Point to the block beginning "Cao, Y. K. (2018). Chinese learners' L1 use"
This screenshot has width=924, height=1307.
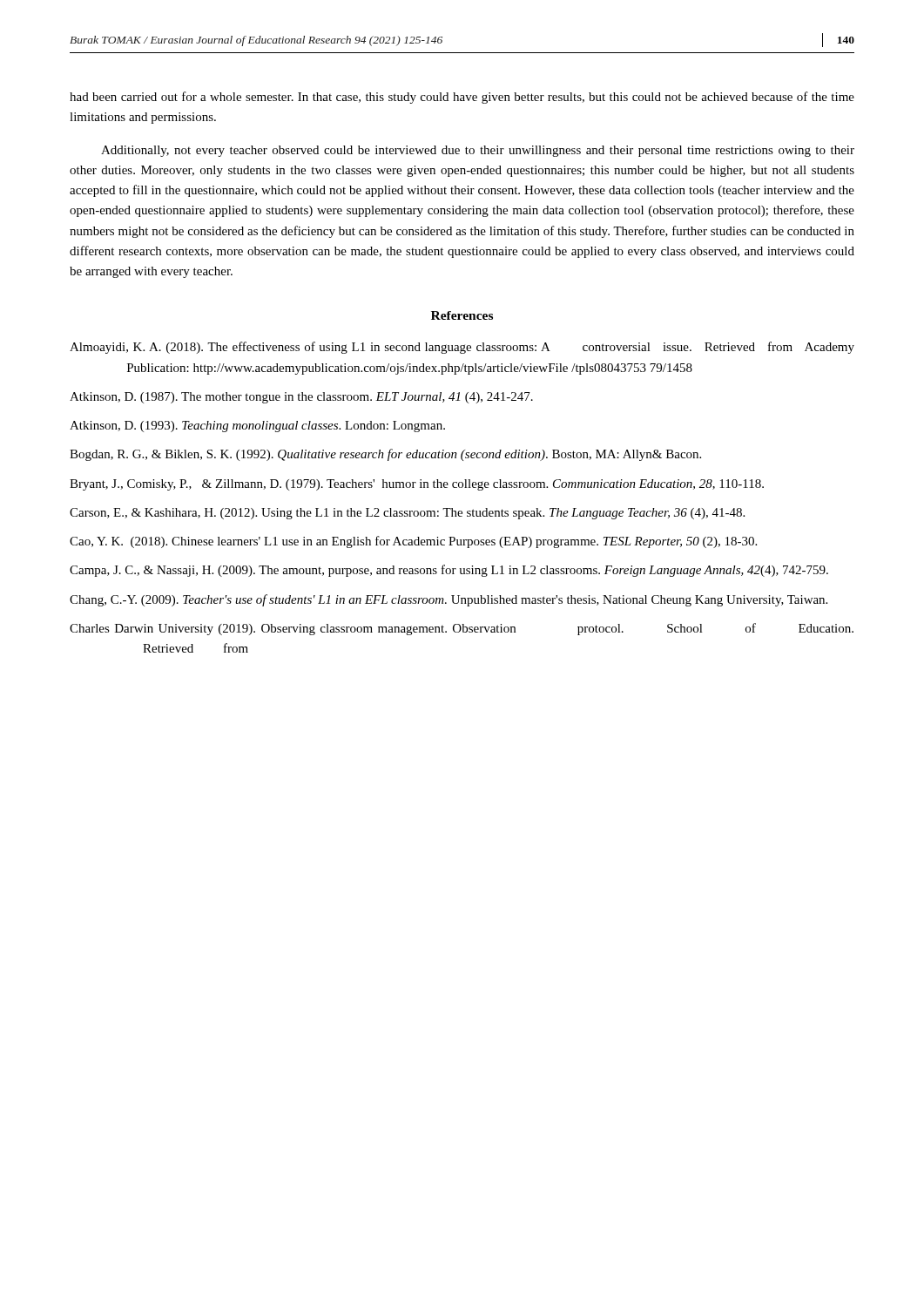[414, 541]
